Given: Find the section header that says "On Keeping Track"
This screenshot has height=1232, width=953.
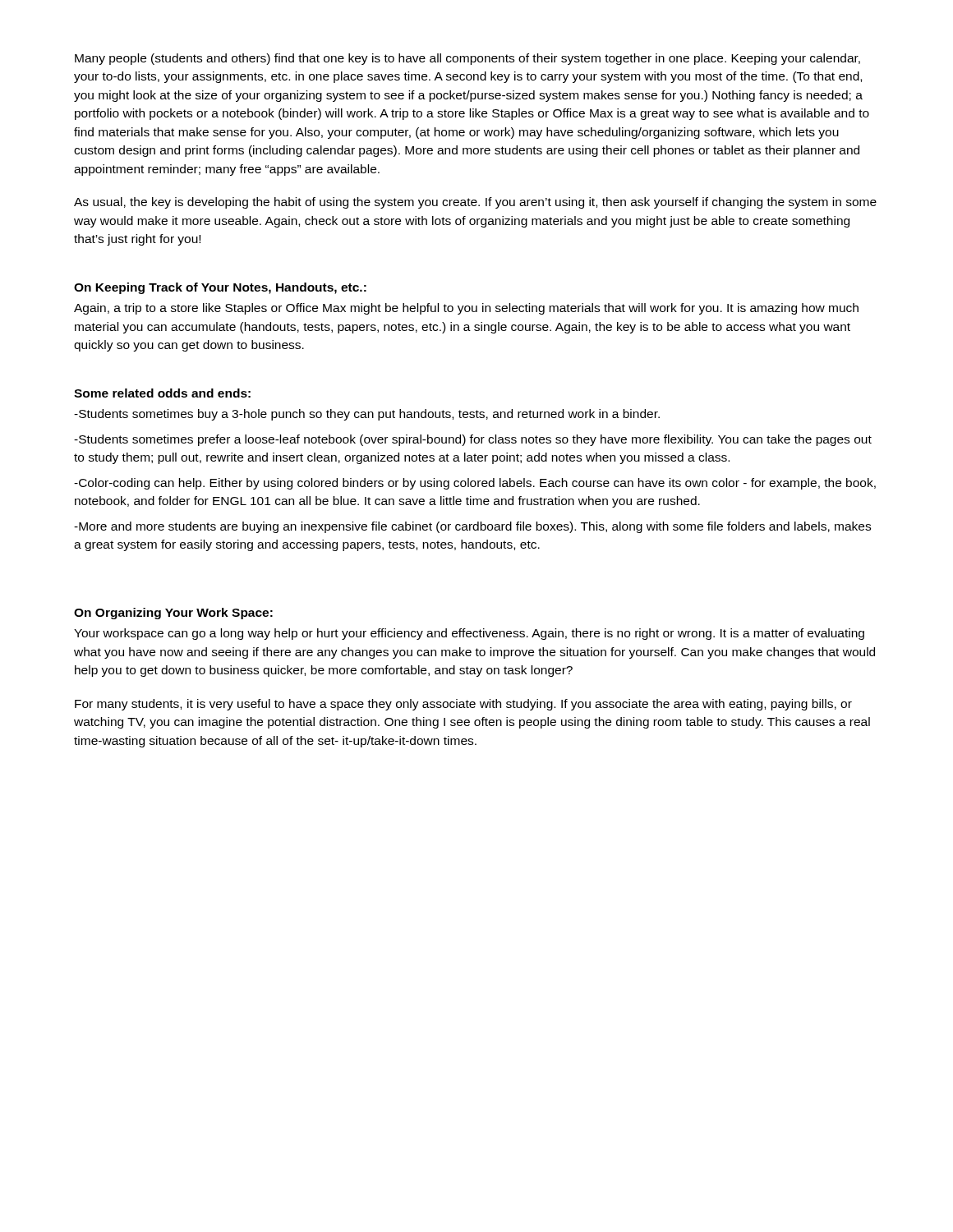Looking at the screenshot, I should pyautogui.click(x=221, y=287).
